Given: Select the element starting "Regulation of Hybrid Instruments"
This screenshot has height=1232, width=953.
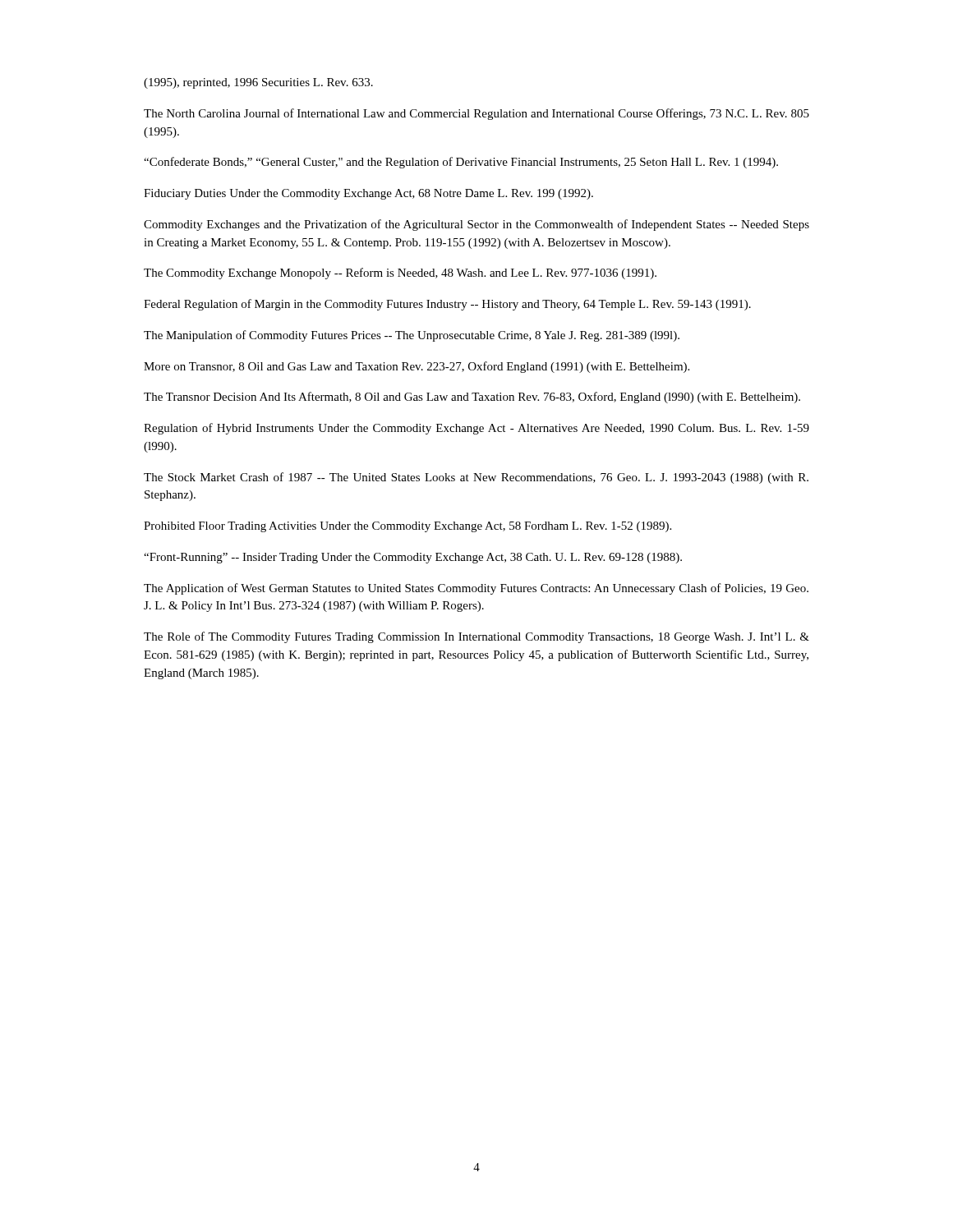Looking at the screenshot, I should coord(476,437).
